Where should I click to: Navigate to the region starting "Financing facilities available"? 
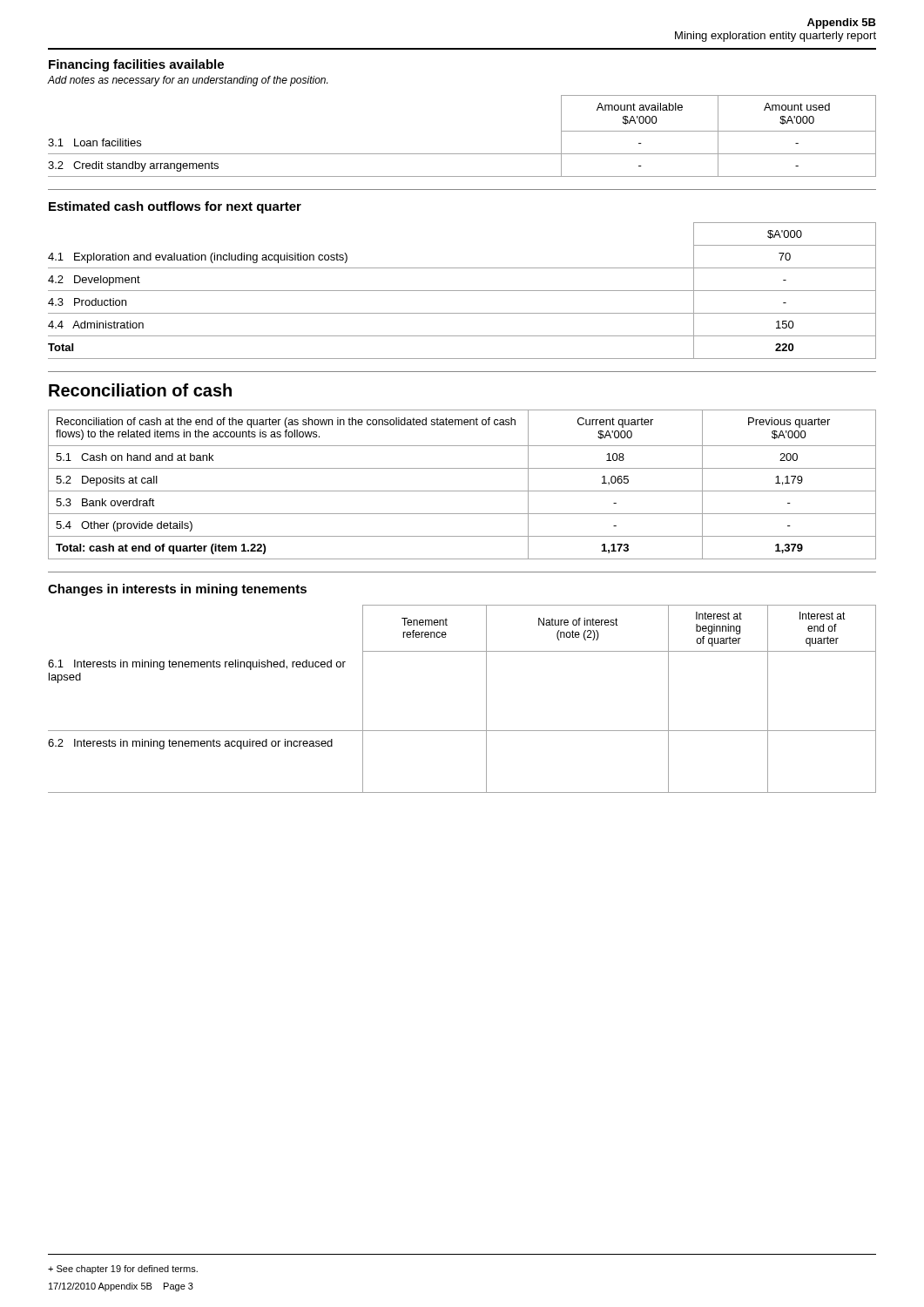(136, 64)
